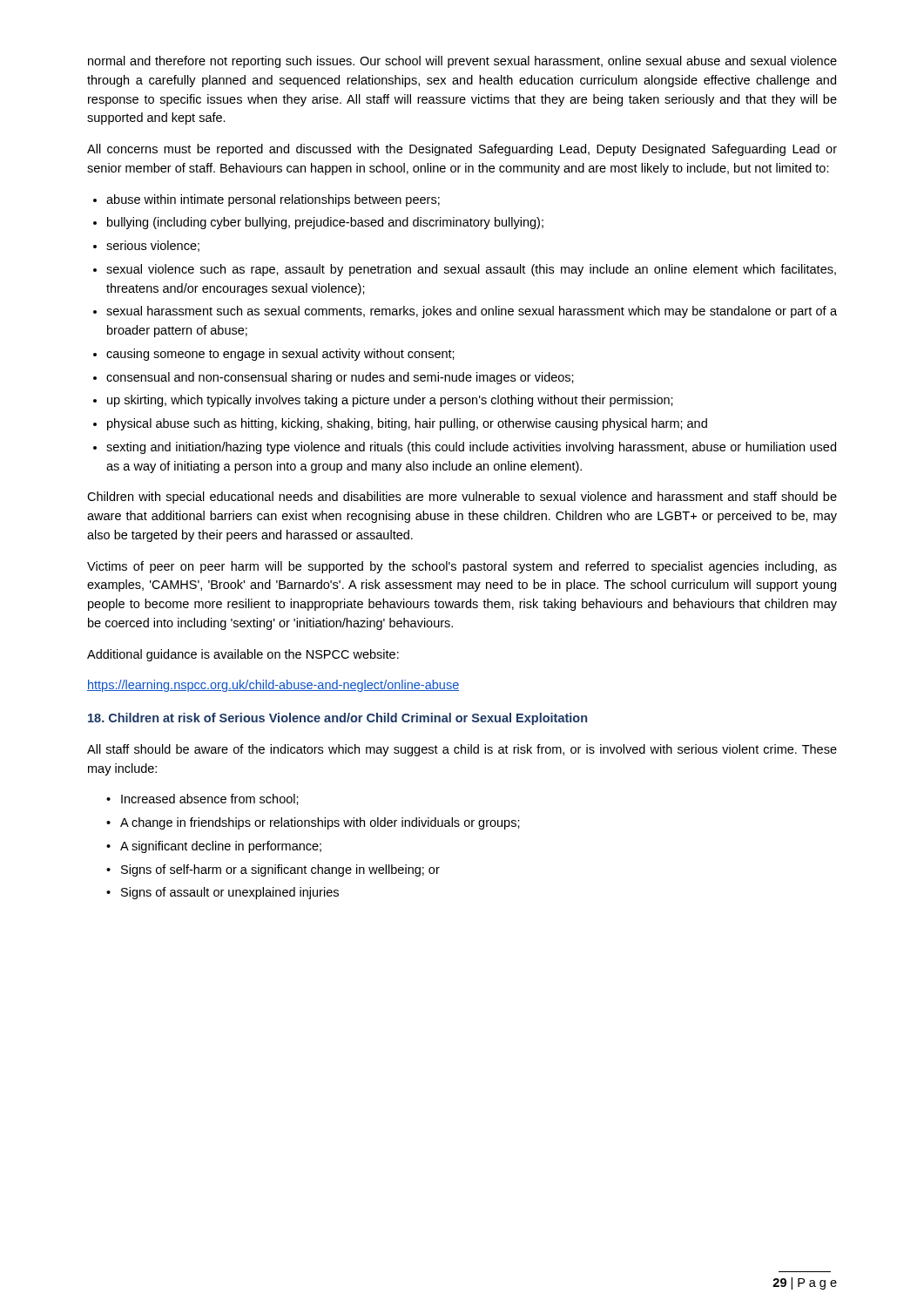Locate the element starting "Increased absence from"
This screenshot has width=924, height=1307.
[210, 799]
